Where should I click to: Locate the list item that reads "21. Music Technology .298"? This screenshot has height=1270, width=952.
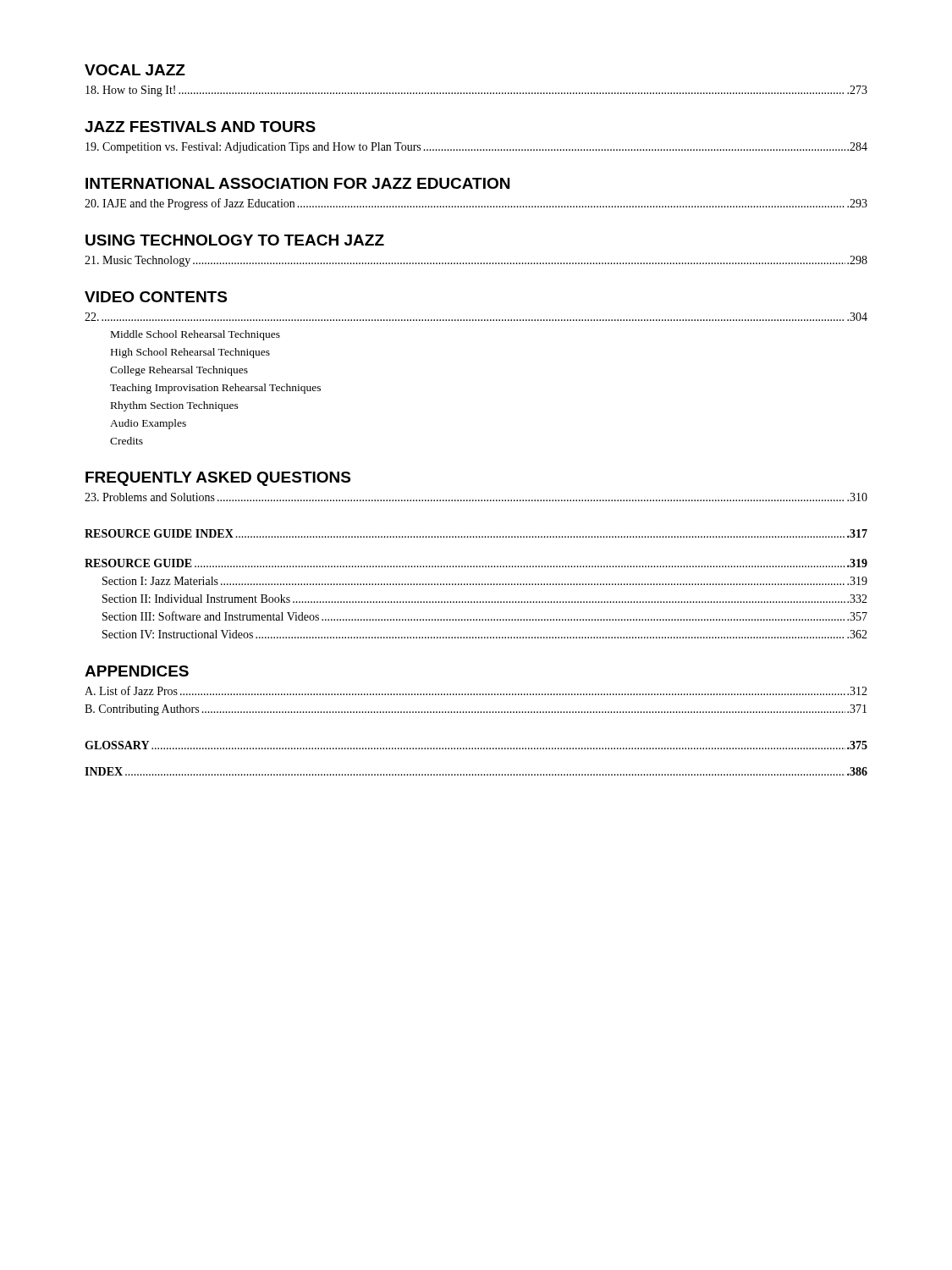[476, 260]
